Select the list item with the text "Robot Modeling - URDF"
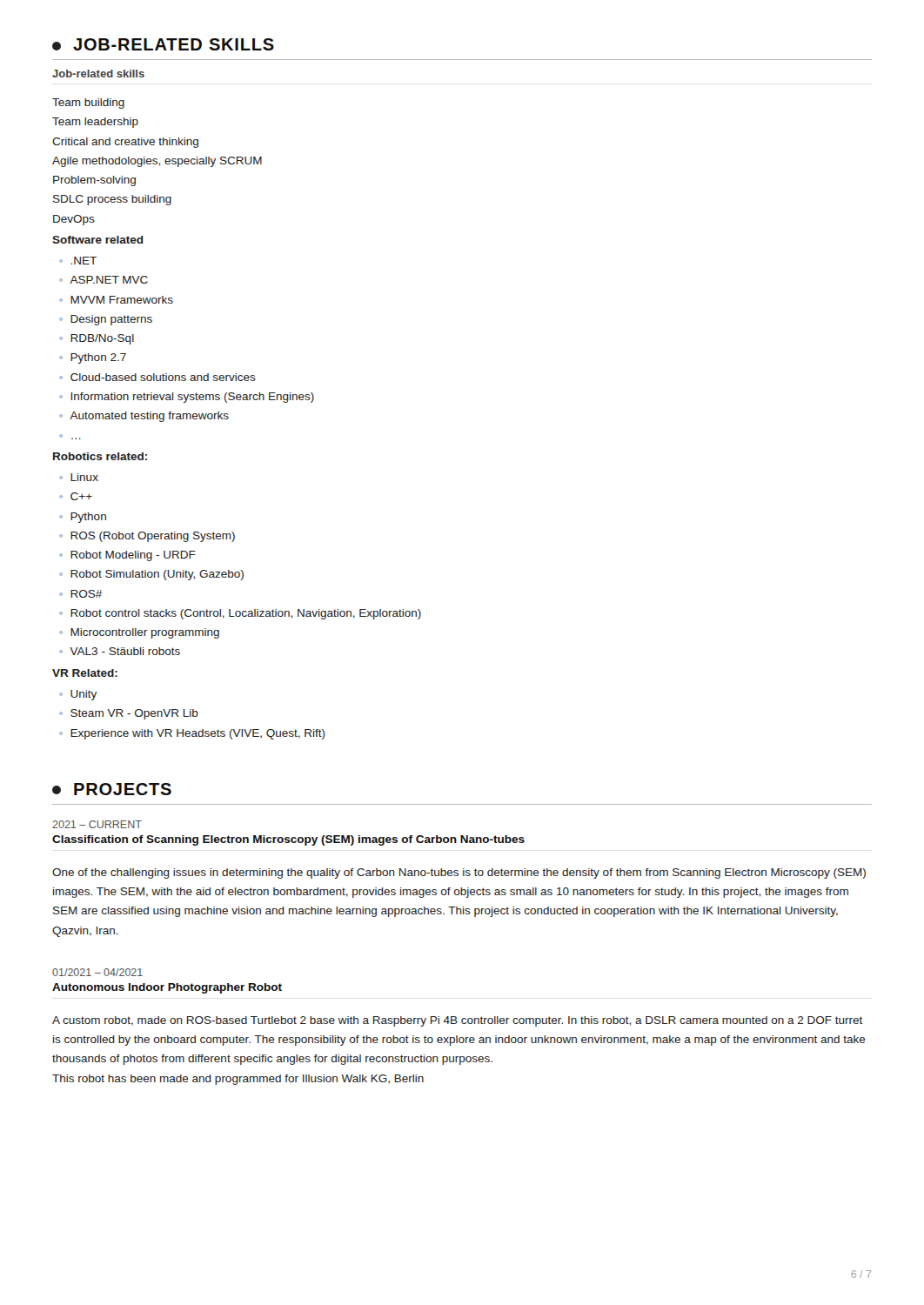Viewport: 924px width, 1305px height. coord(127,556)
